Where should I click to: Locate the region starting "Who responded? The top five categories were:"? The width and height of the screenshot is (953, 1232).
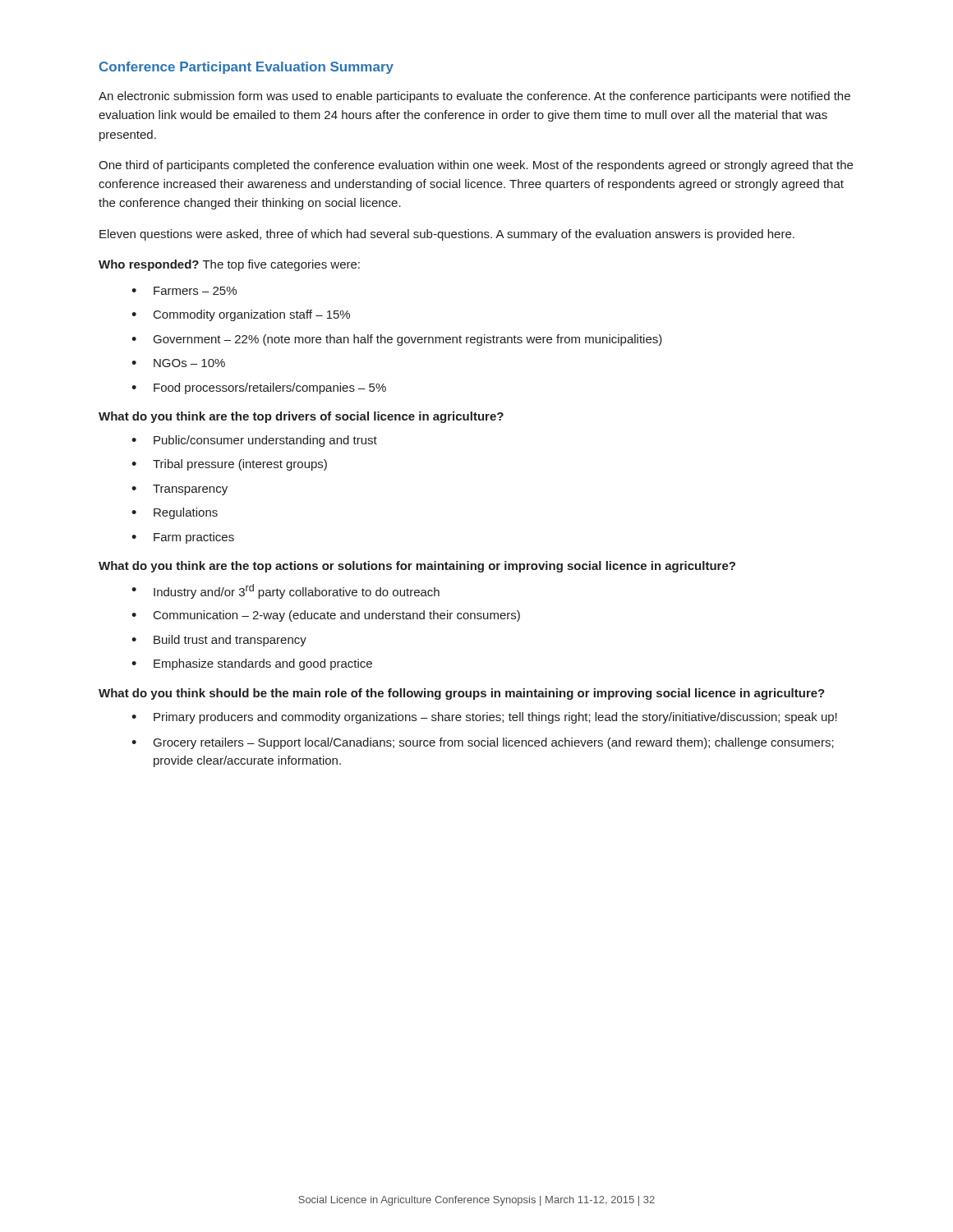coord(230,264)
